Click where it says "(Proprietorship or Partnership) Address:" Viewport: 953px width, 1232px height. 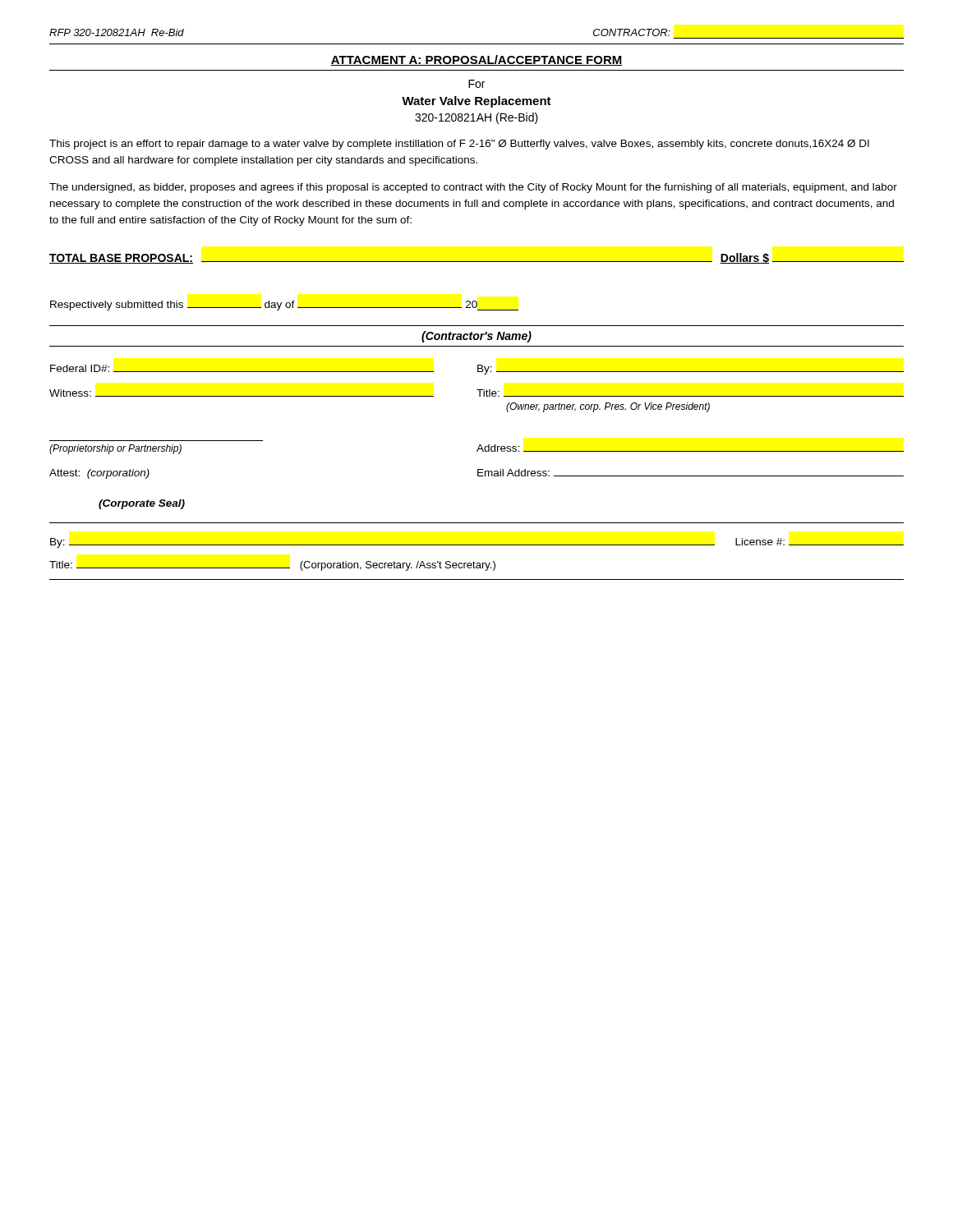click(x=476, y=441)
